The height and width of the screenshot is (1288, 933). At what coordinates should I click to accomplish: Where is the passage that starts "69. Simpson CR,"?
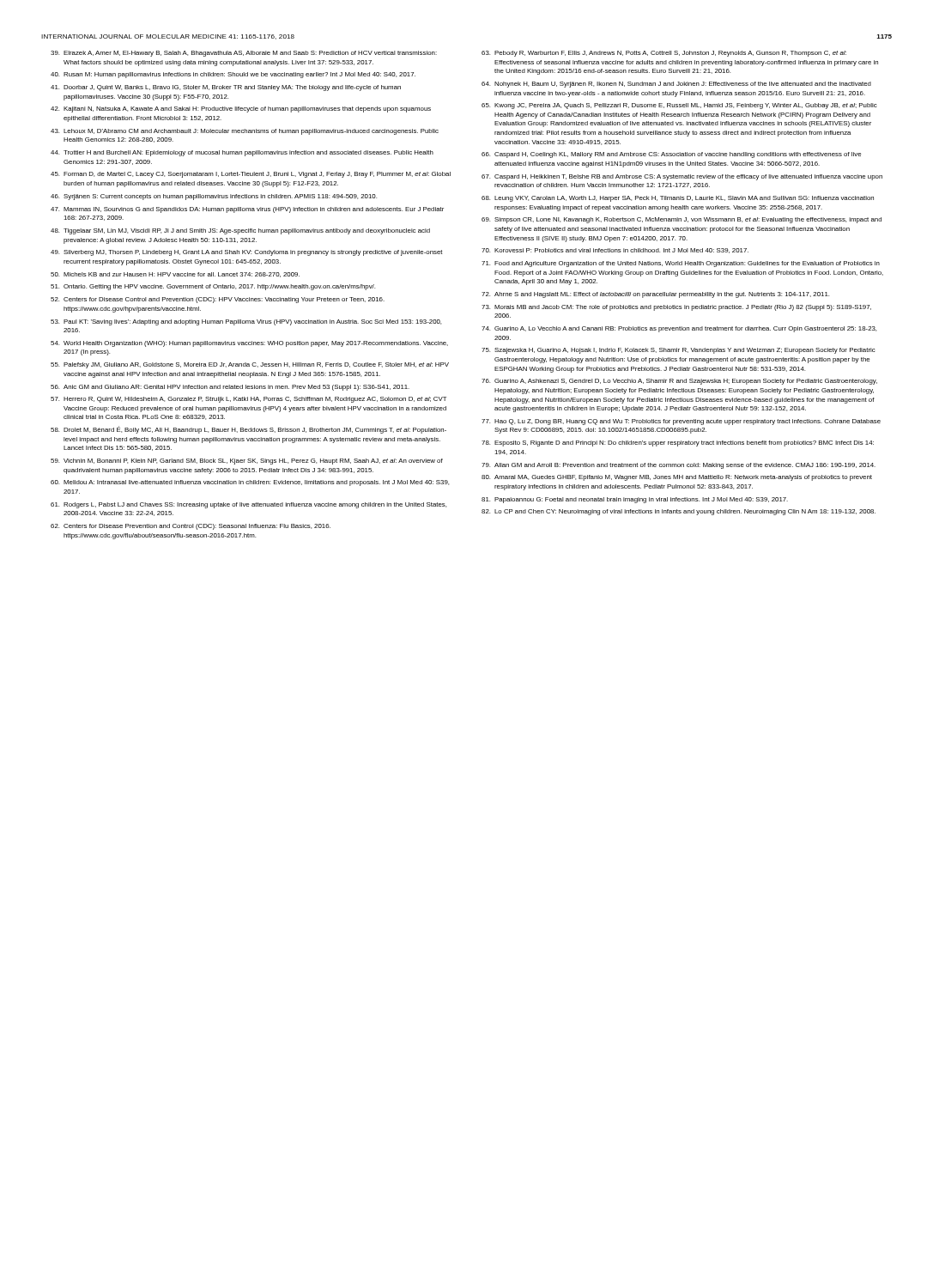click(x=678, y=229)
